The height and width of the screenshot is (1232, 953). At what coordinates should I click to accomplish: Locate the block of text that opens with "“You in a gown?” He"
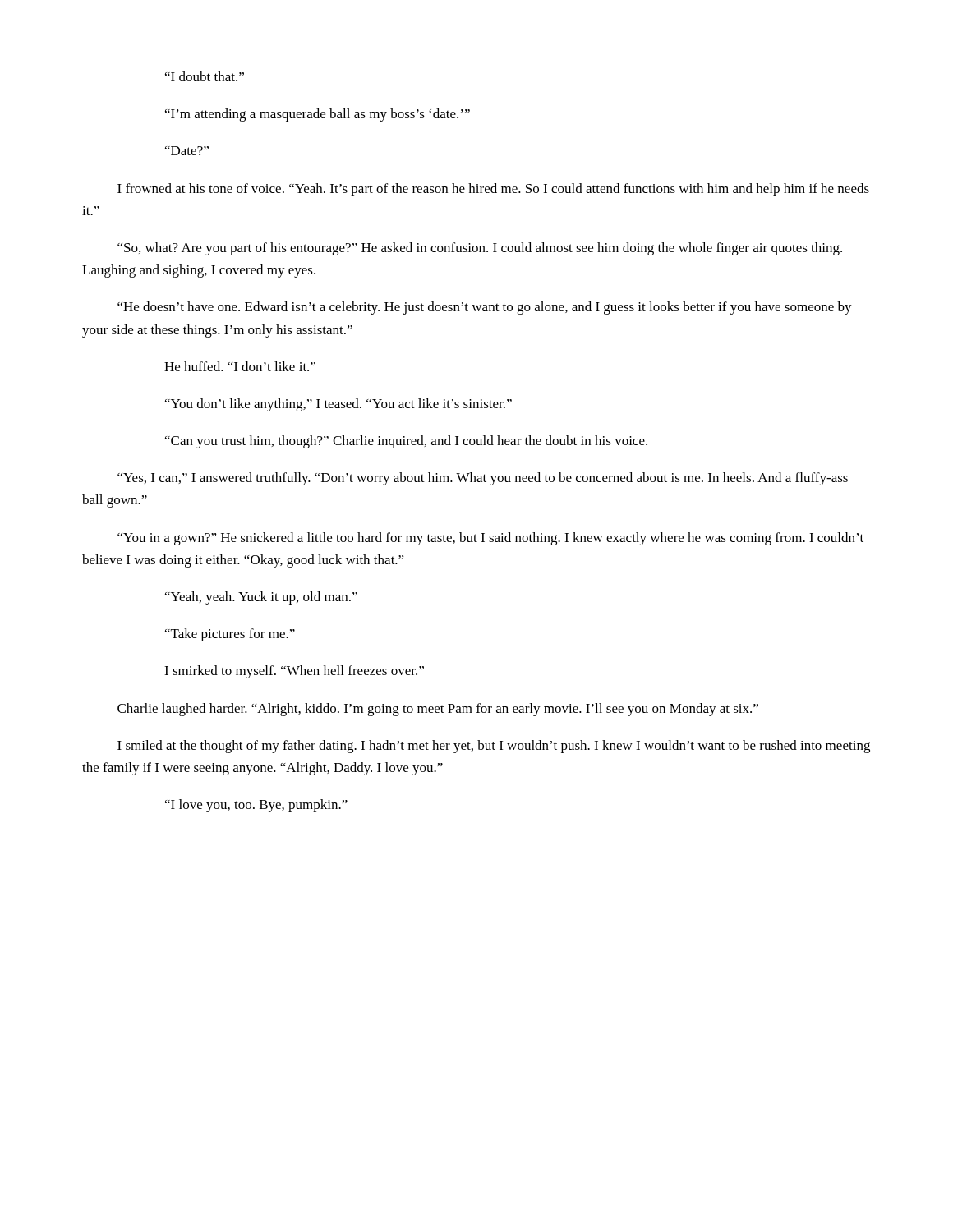[473, 548]
